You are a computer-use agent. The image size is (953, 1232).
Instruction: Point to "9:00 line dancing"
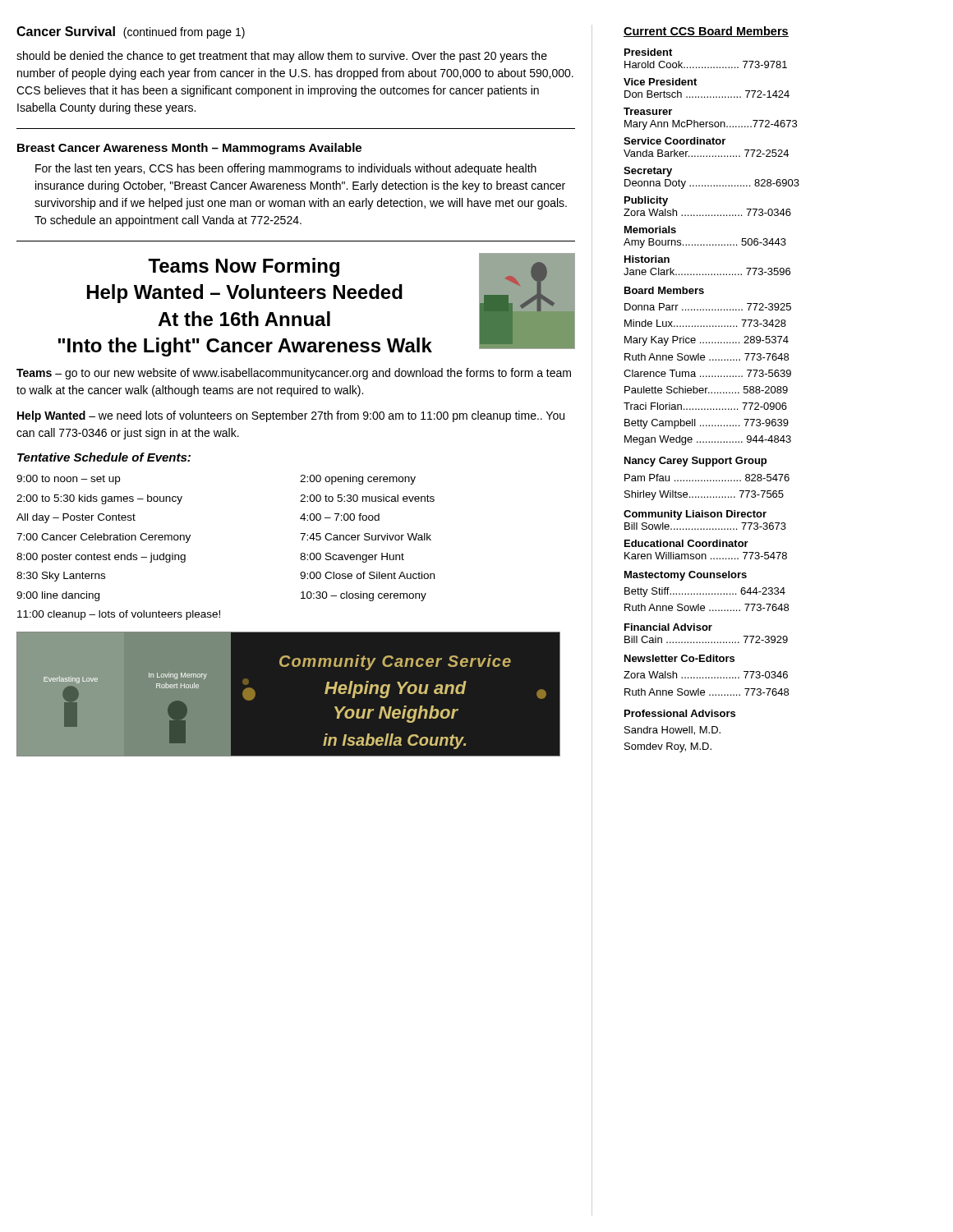(x=58, y=595)
